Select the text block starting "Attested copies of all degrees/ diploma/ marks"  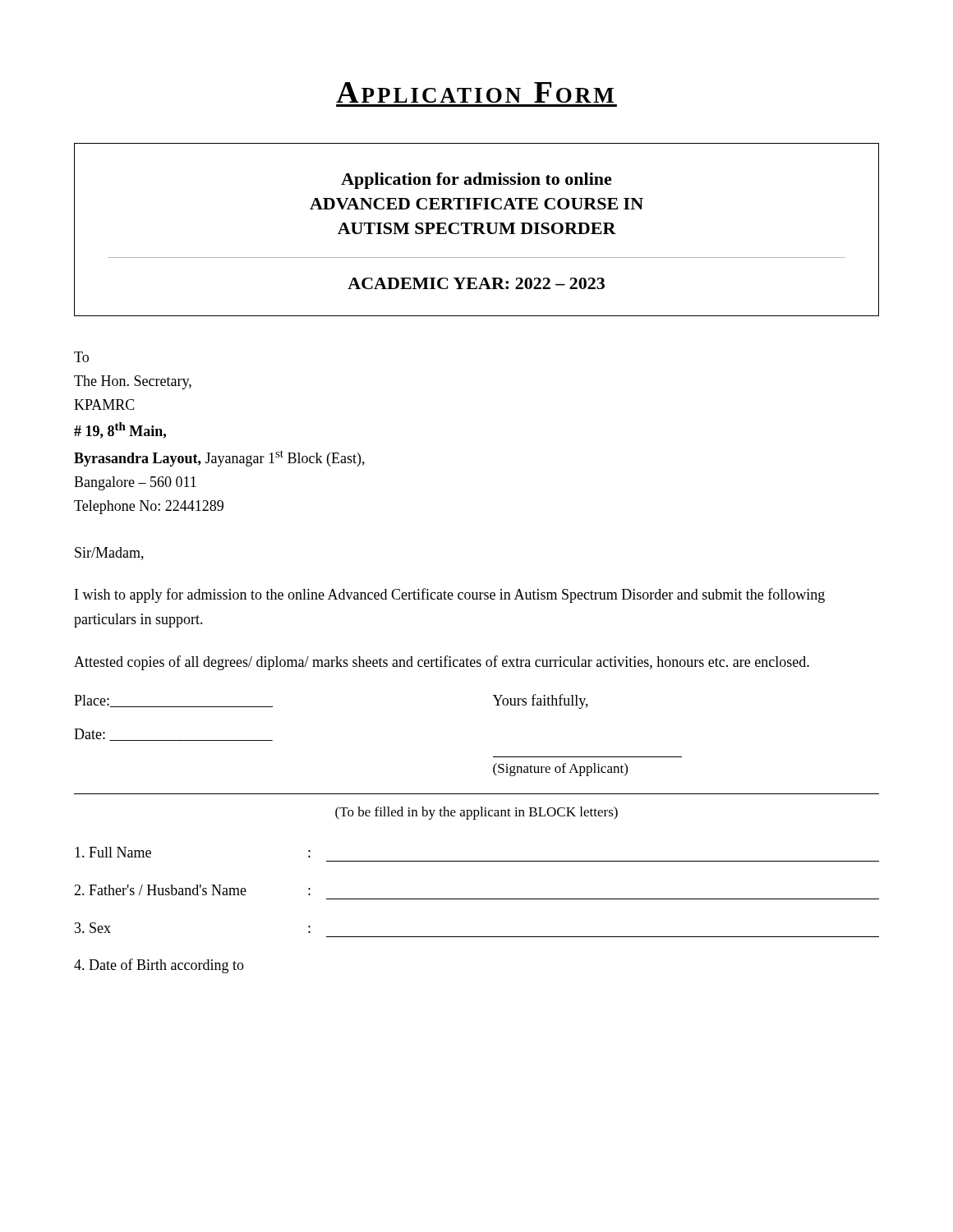(x=442, y=662)
